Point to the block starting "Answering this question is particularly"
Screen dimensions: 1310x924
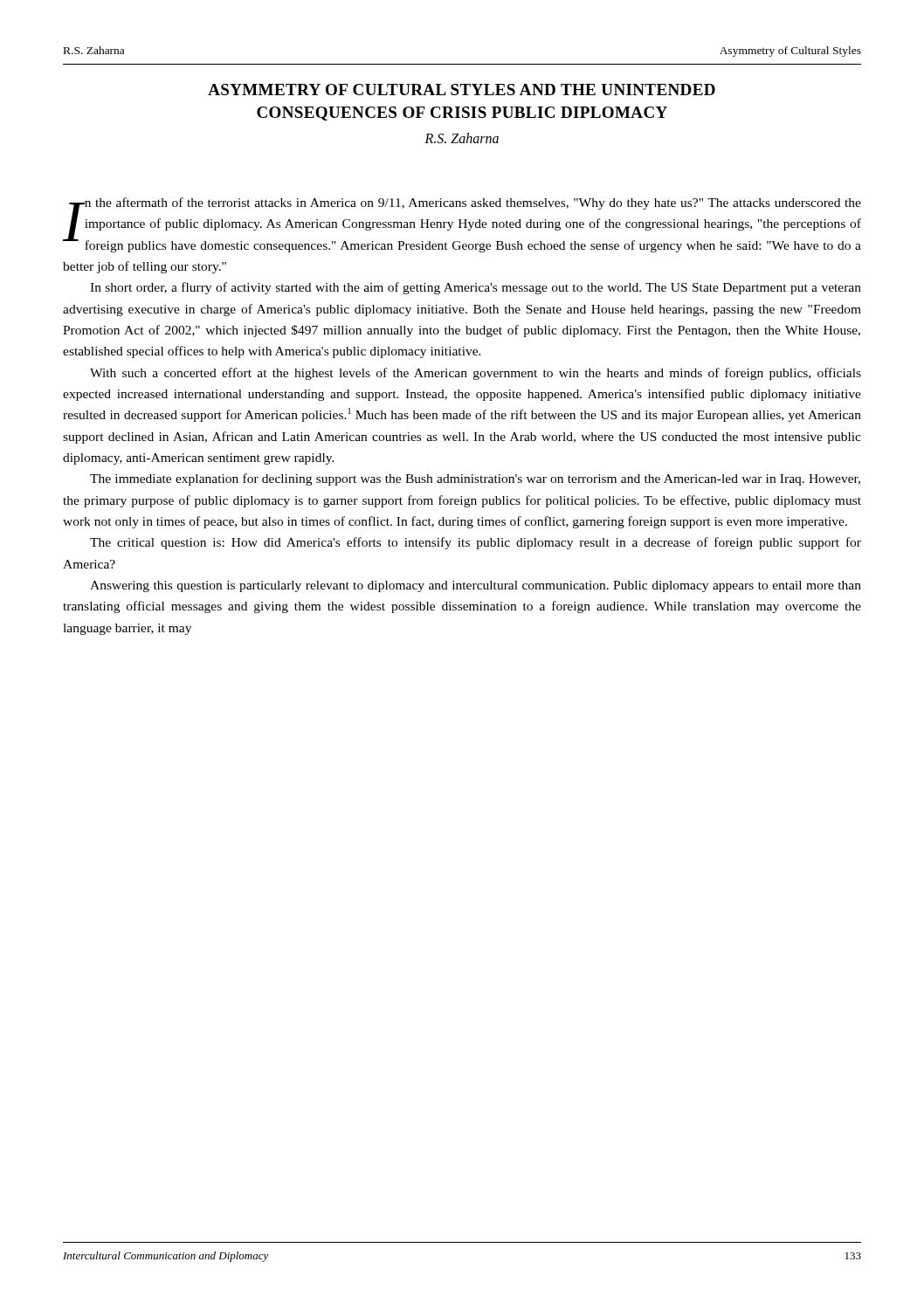[462, 606]
